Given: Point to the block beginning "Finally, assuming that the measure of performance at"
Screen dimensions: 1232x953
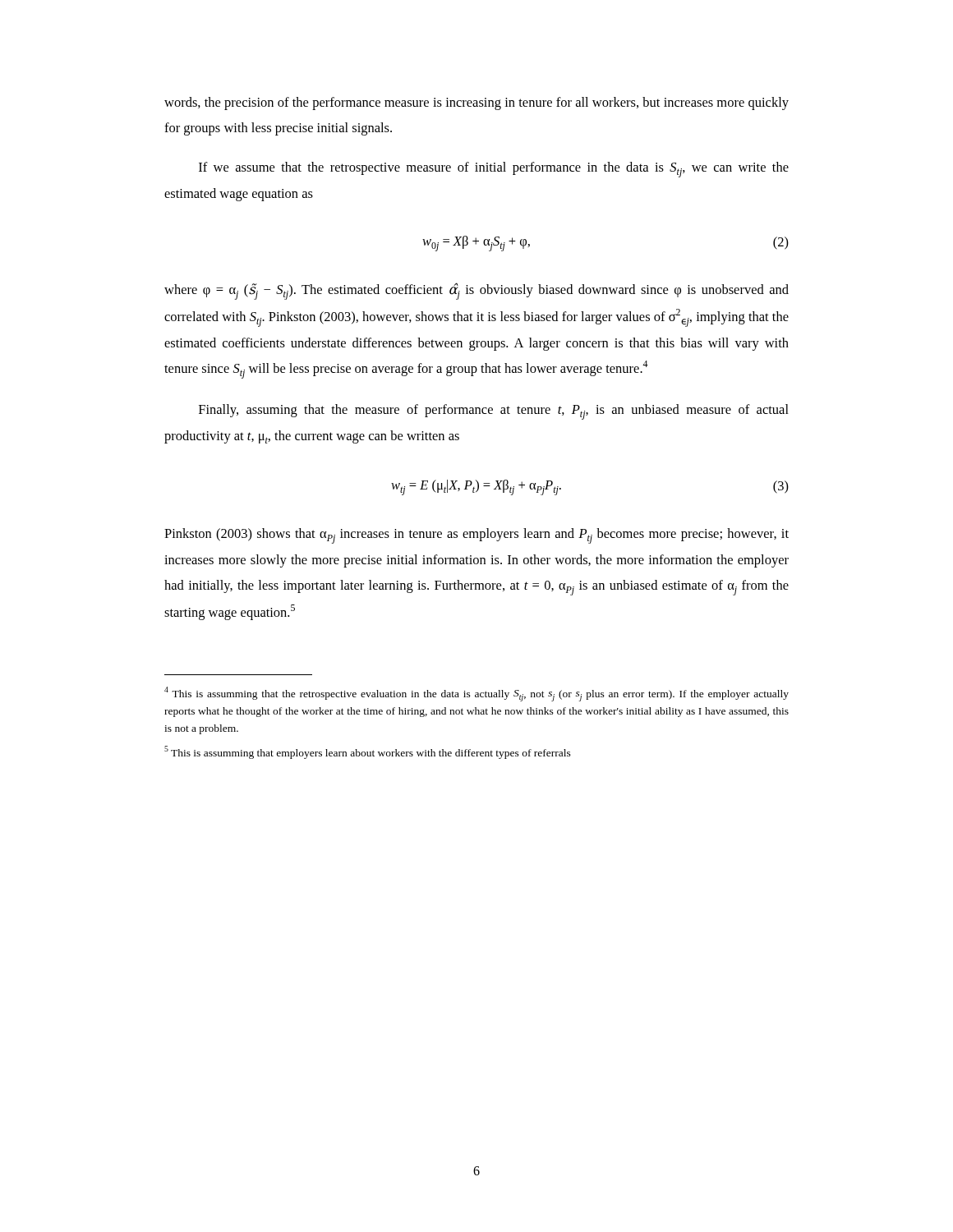Looking at the screenshot, I should click(x=476, y=424).
